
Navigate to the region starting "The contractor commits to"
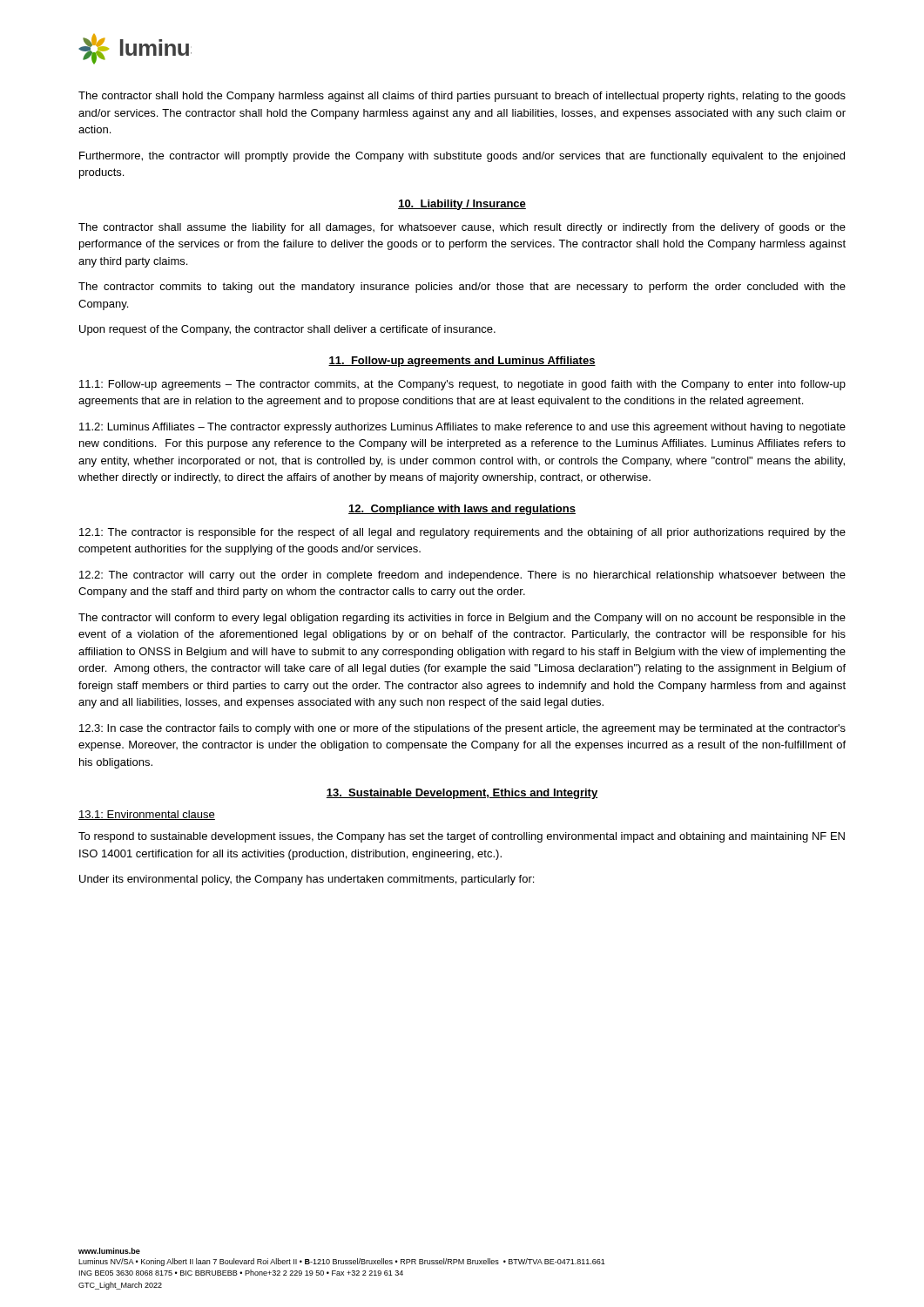pos(462,295)
